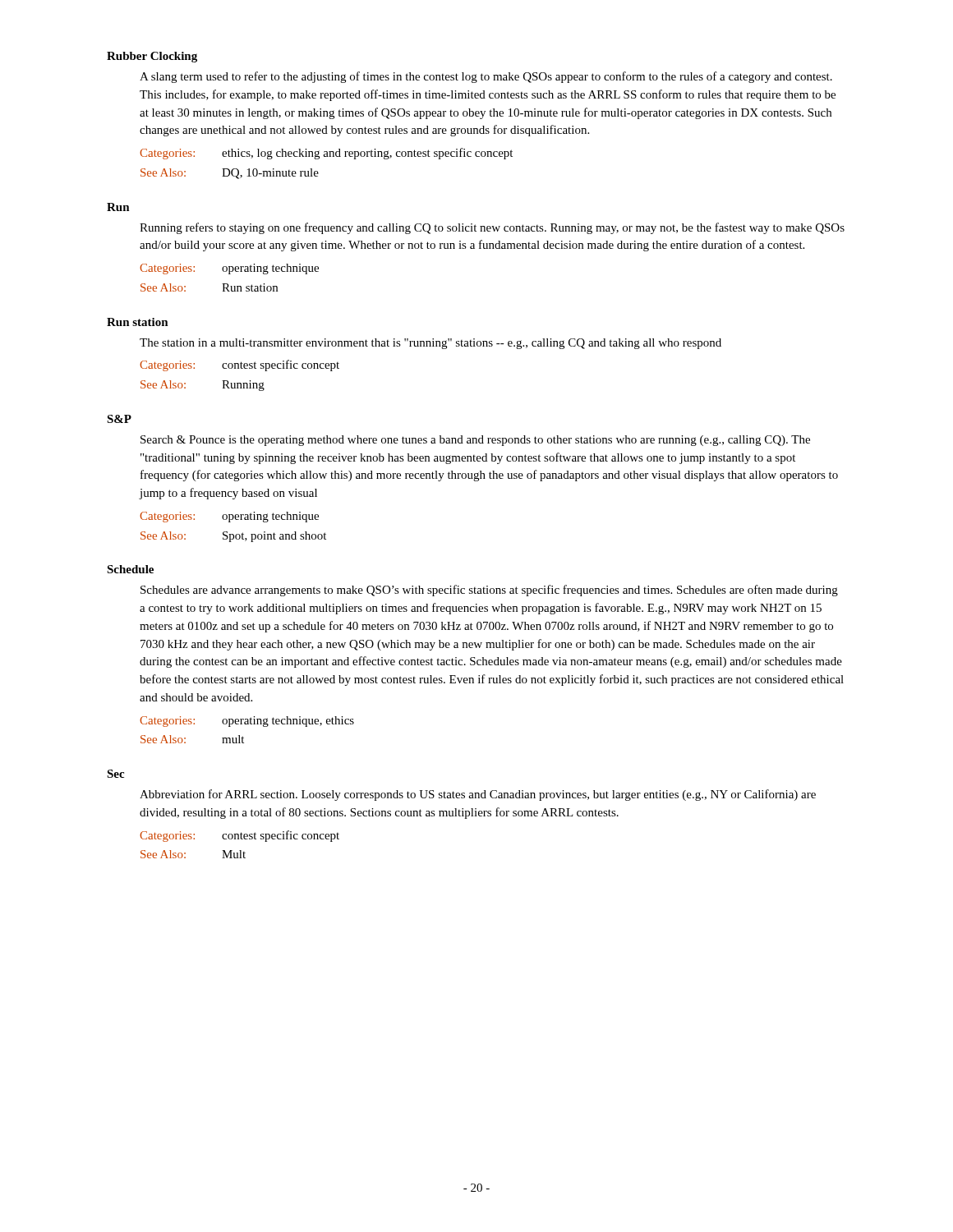Click the passage that begins "Schedules are advance arrangements to make QSO’s with"
This screenshot has width=953, height=1232.
(x=492, y=644)
